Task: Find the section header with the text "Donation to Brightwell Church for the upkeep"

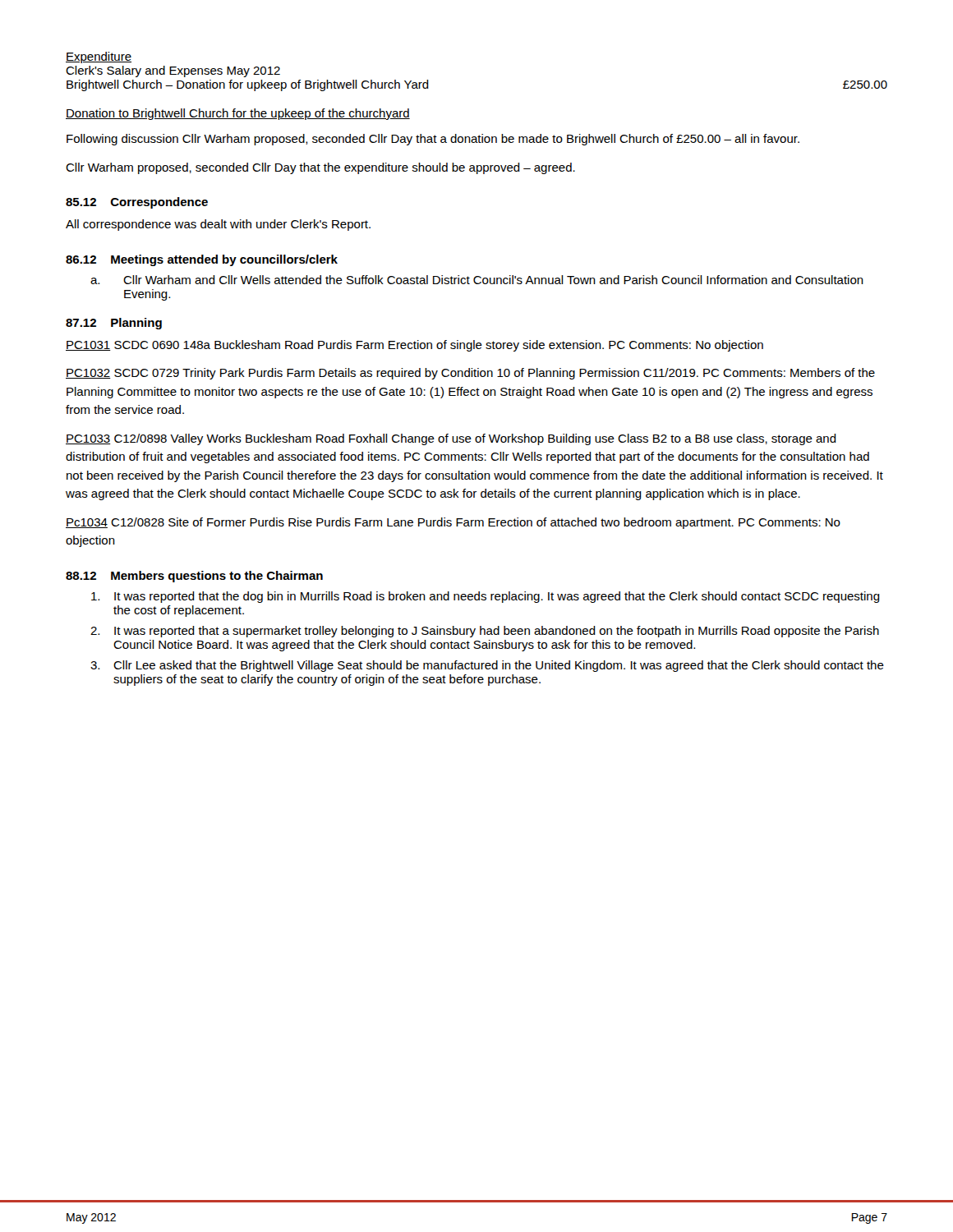Action: [238, 113]
